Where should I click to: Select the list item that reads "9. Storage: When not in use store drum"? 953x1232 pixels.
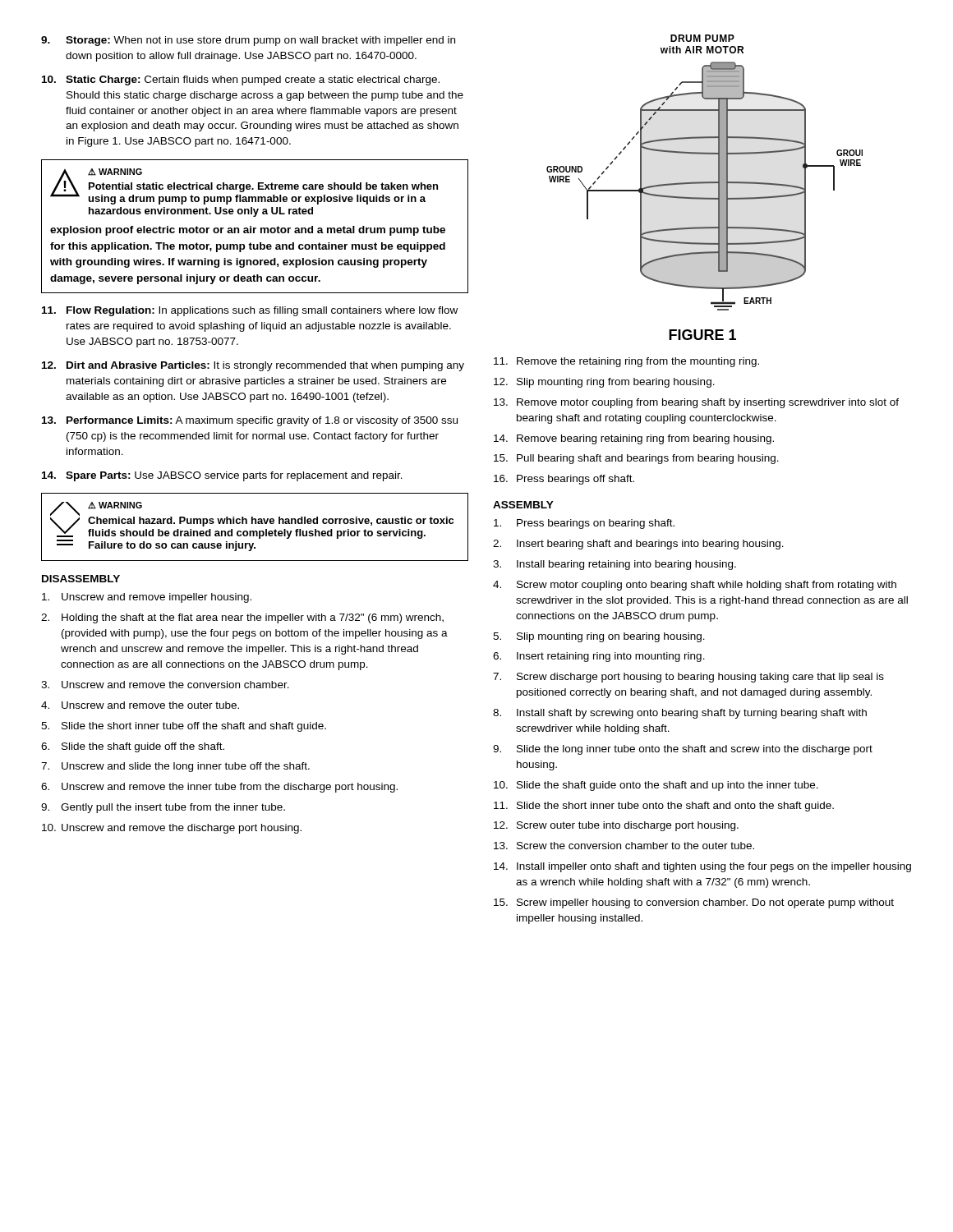(255, 48)
